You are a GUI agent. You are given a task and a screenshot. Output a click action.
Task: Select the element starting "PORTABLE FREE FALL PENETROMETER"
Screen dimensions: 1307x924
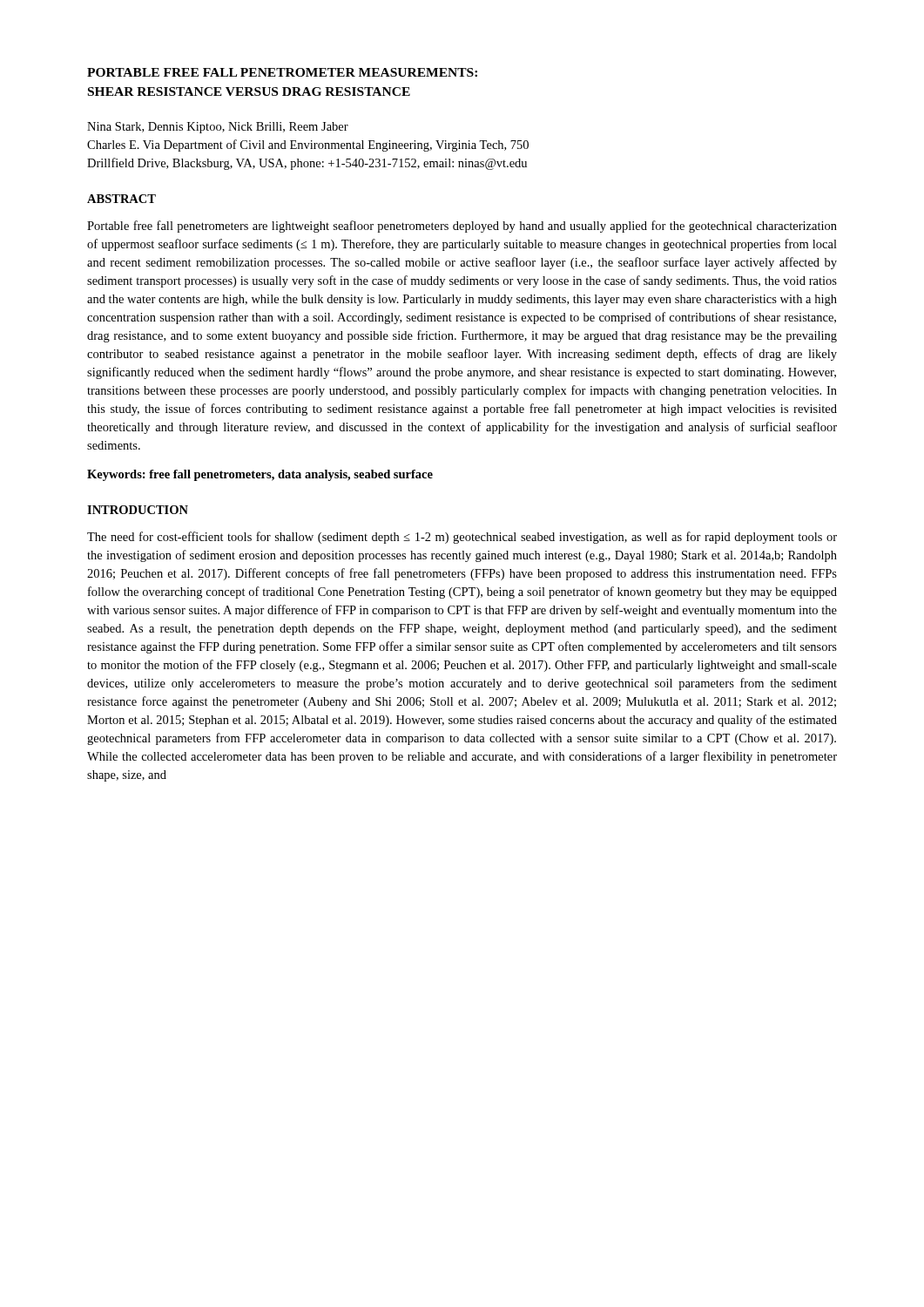(x=283, y=82)
